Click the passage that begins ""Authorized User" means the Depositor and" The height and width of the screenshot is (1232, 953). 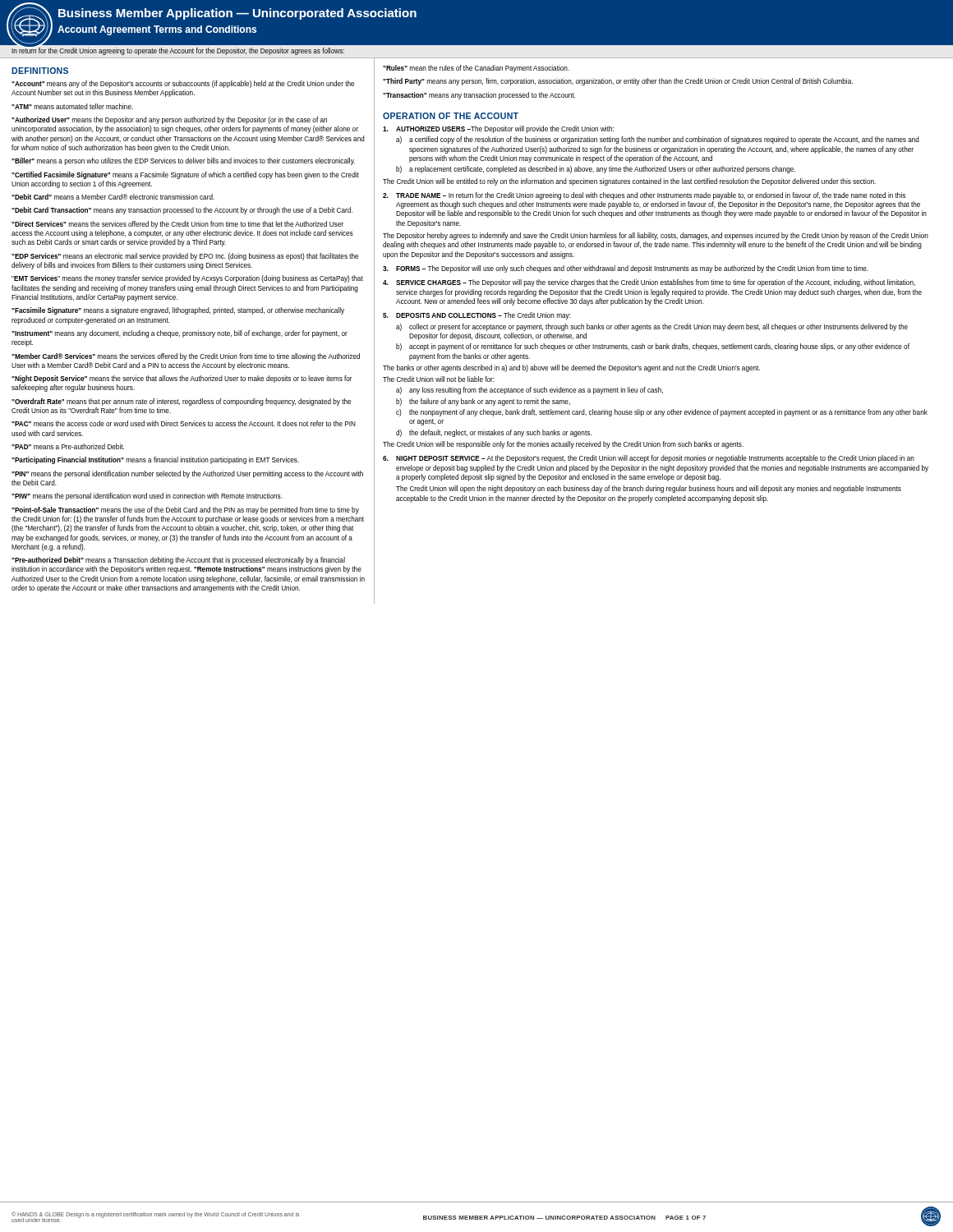pos(188,134)
